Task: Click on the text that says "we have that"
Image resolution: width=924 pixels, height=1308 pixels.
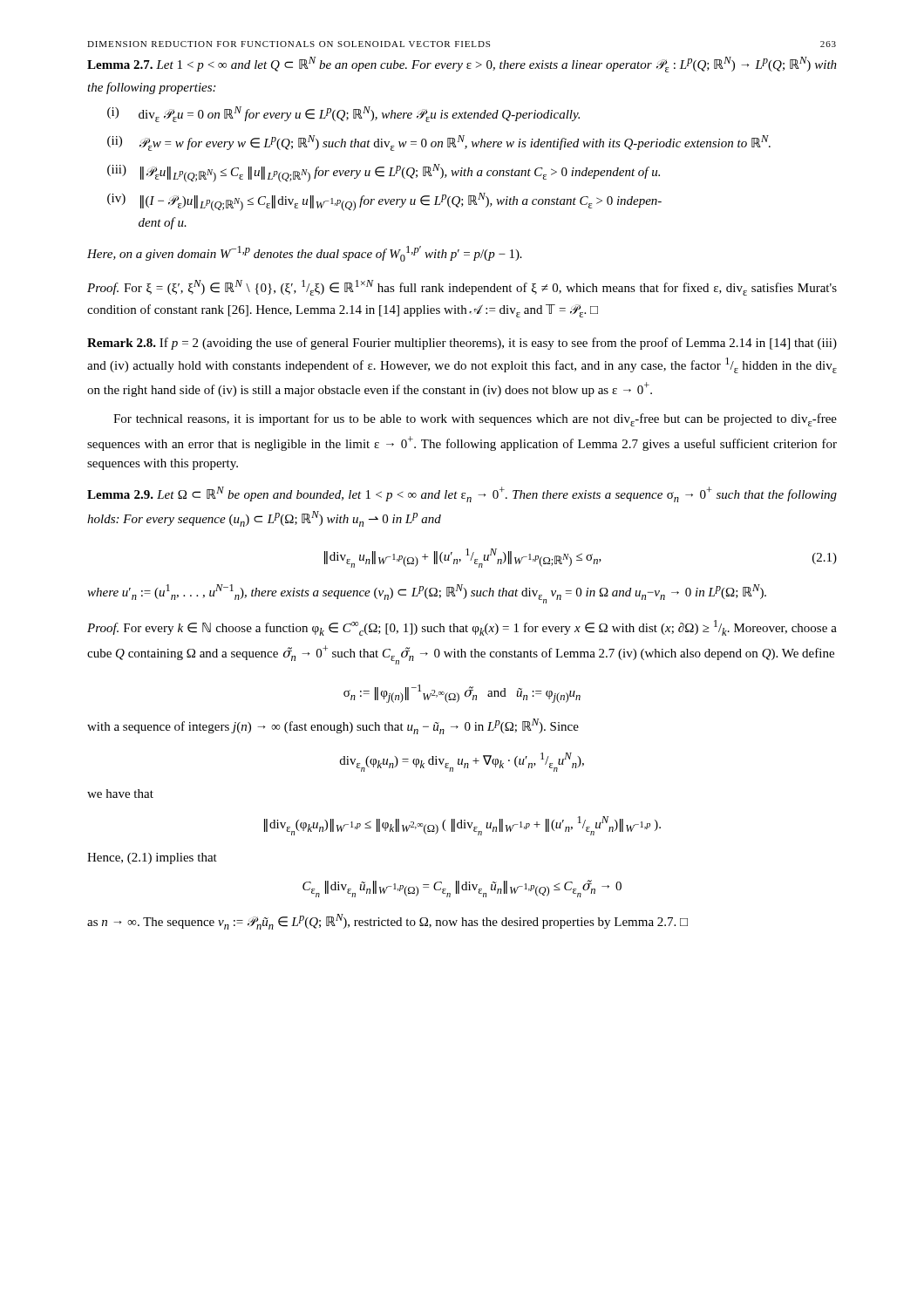Action: tap(120, 794)
